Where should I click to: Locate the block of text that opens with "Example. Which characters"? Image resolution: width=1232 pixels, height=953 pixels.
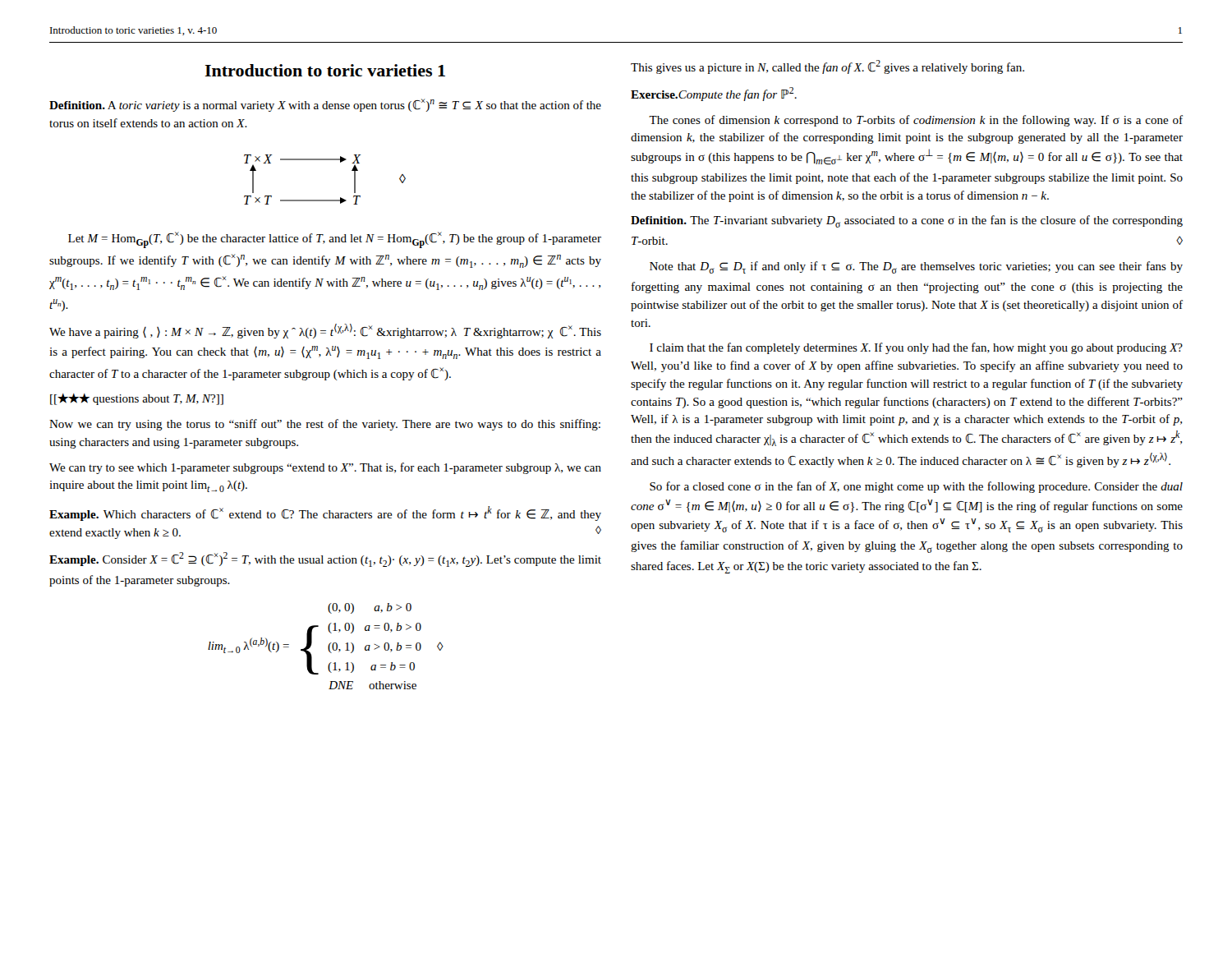point(325,523)
